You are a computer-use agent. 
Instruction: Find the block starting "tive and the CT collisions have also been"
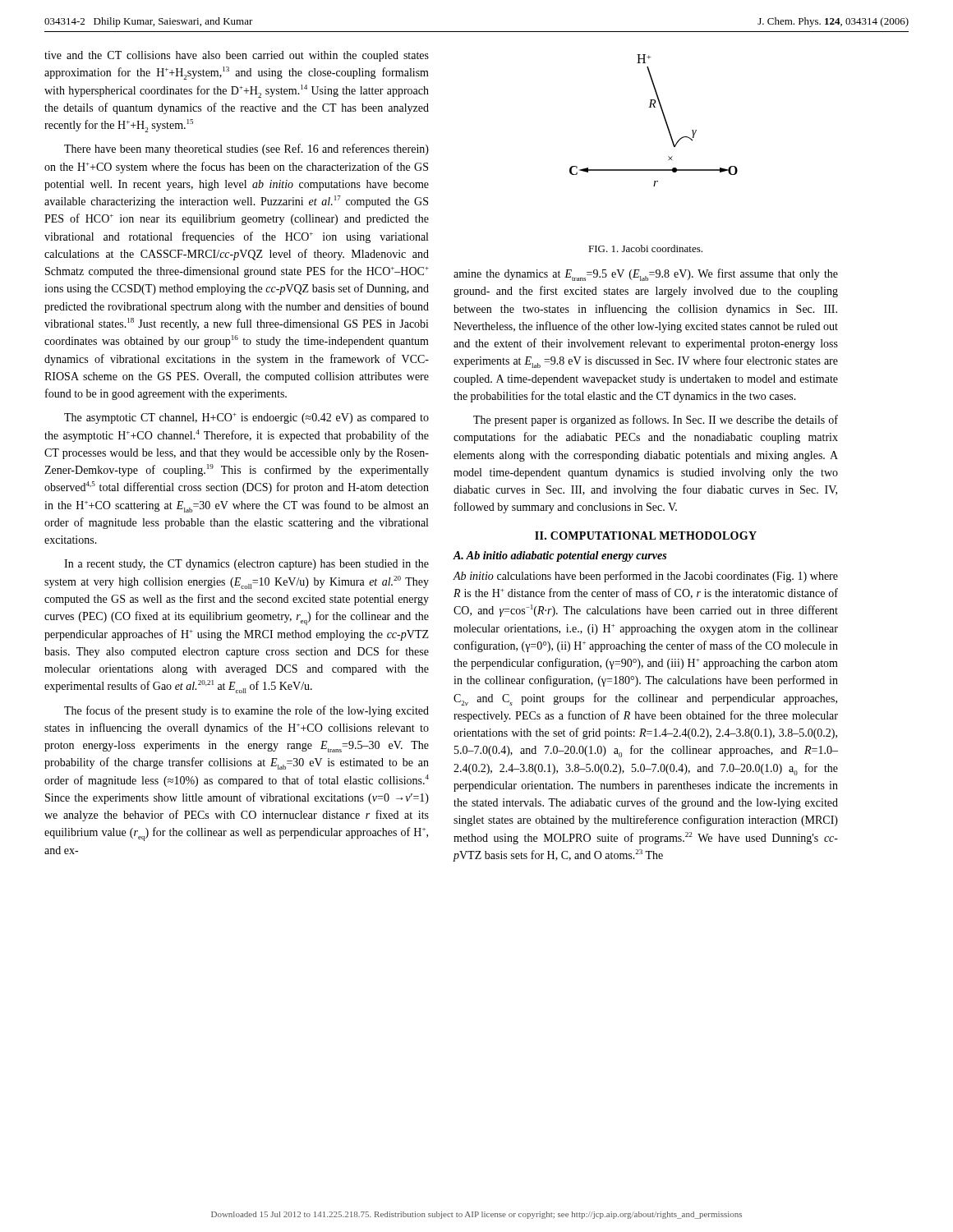(237, 90)
